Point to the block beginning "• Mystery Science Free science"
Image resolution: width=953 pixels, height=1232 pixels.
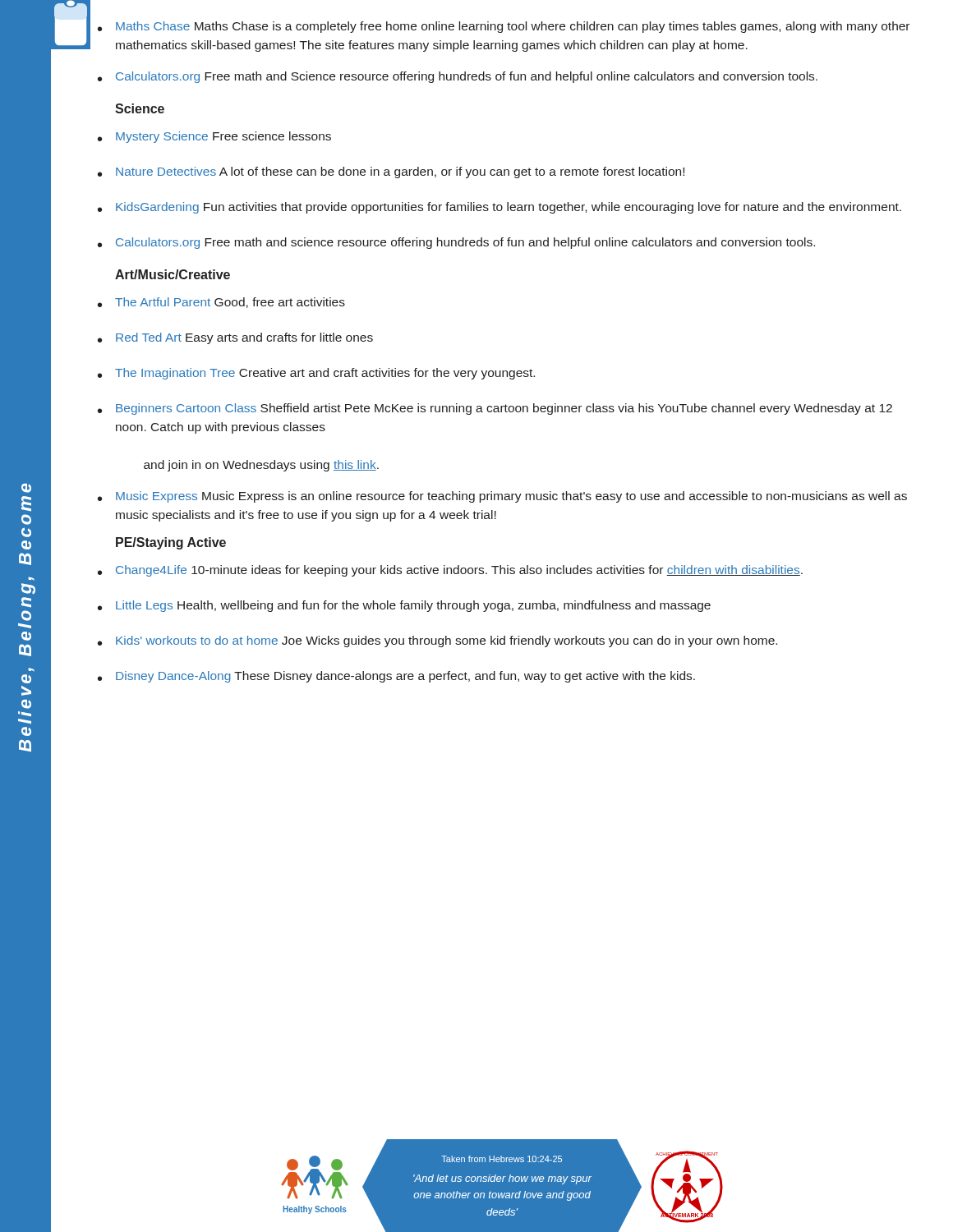tap(214, 137)
